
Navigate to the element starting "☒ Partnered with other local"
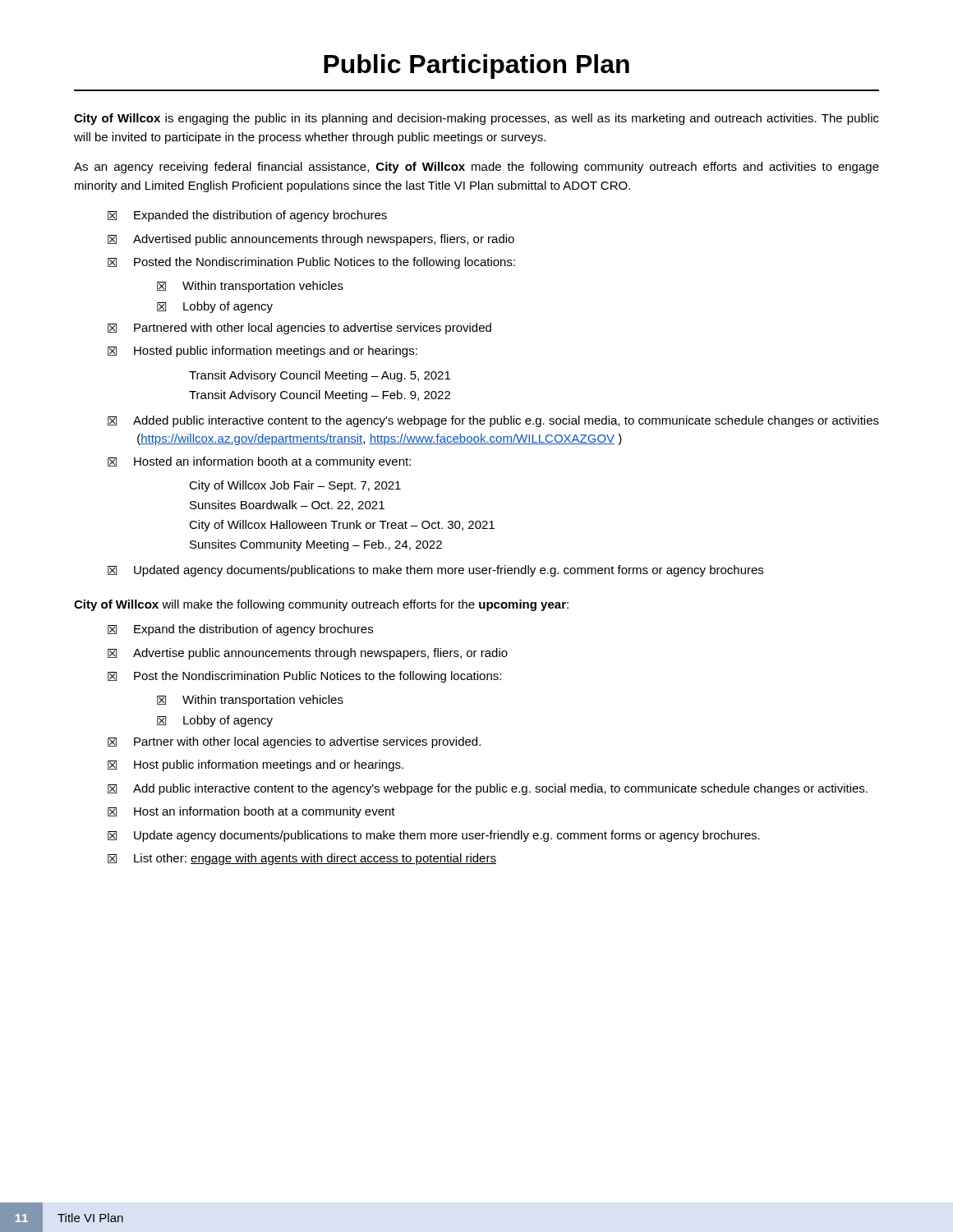493,328
